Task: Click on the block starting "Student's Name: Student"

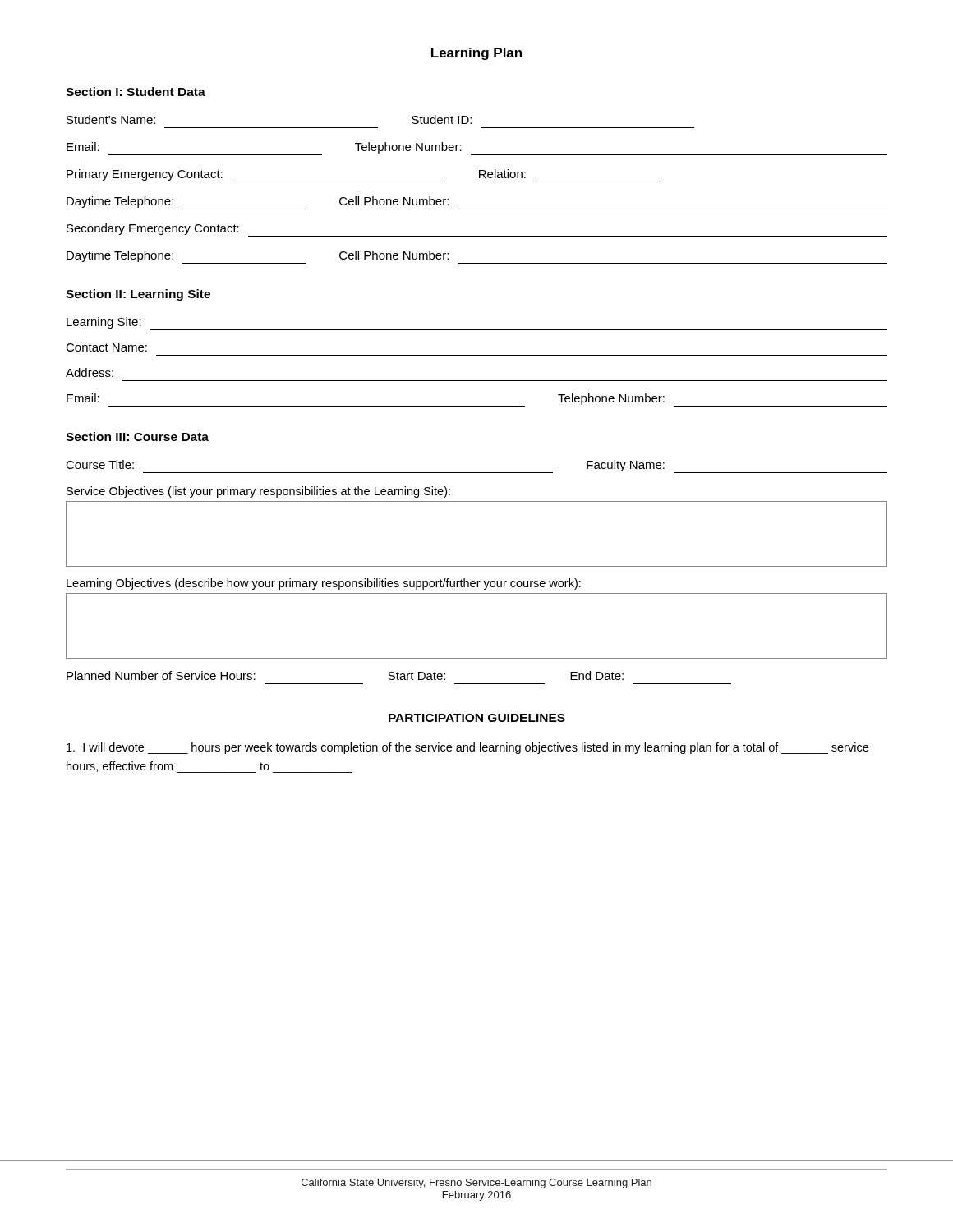Action: point(380,120)
